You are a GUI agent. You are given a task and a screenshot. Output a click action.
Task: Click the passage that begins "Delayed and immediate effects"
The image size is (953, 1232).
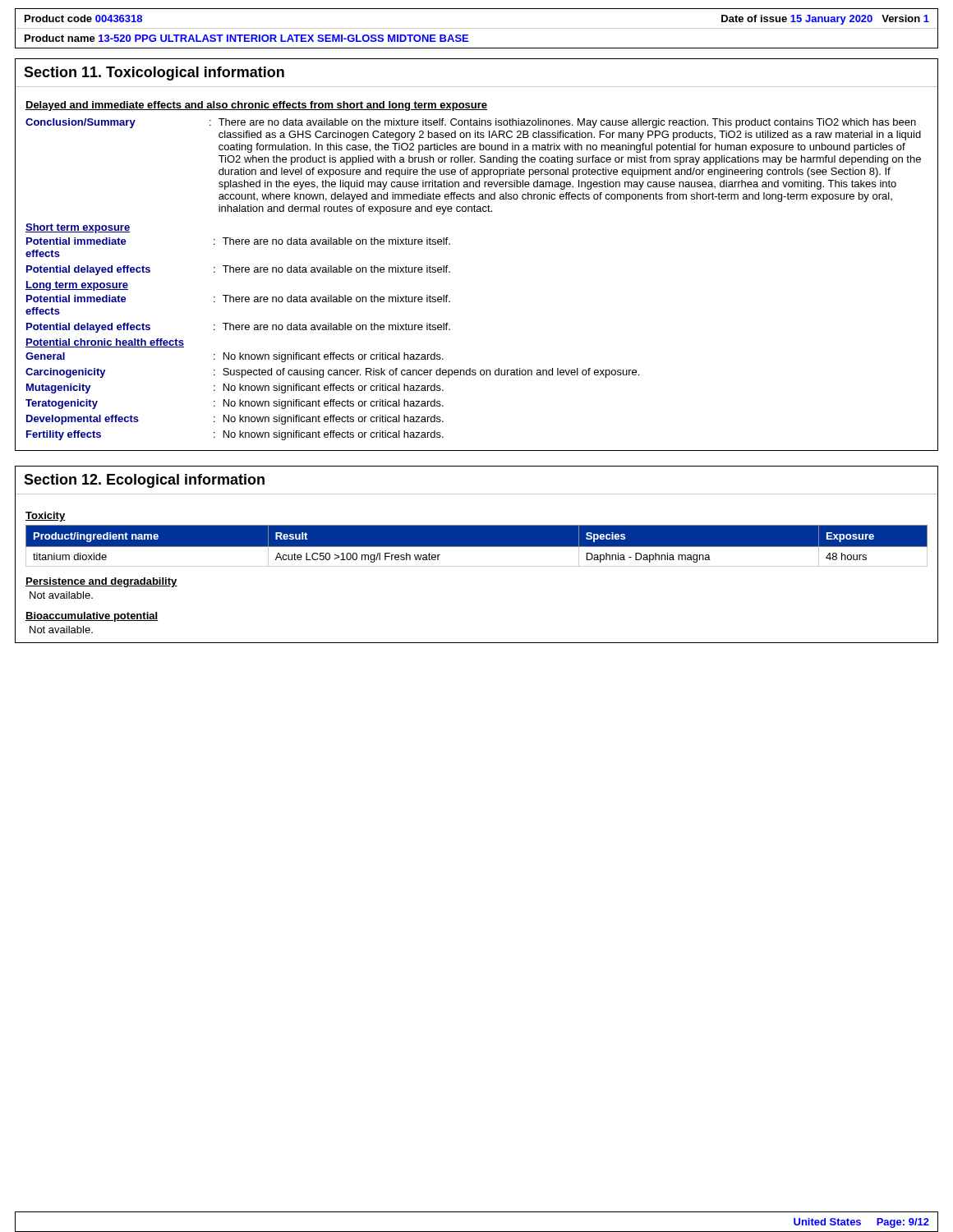(256, 105)
